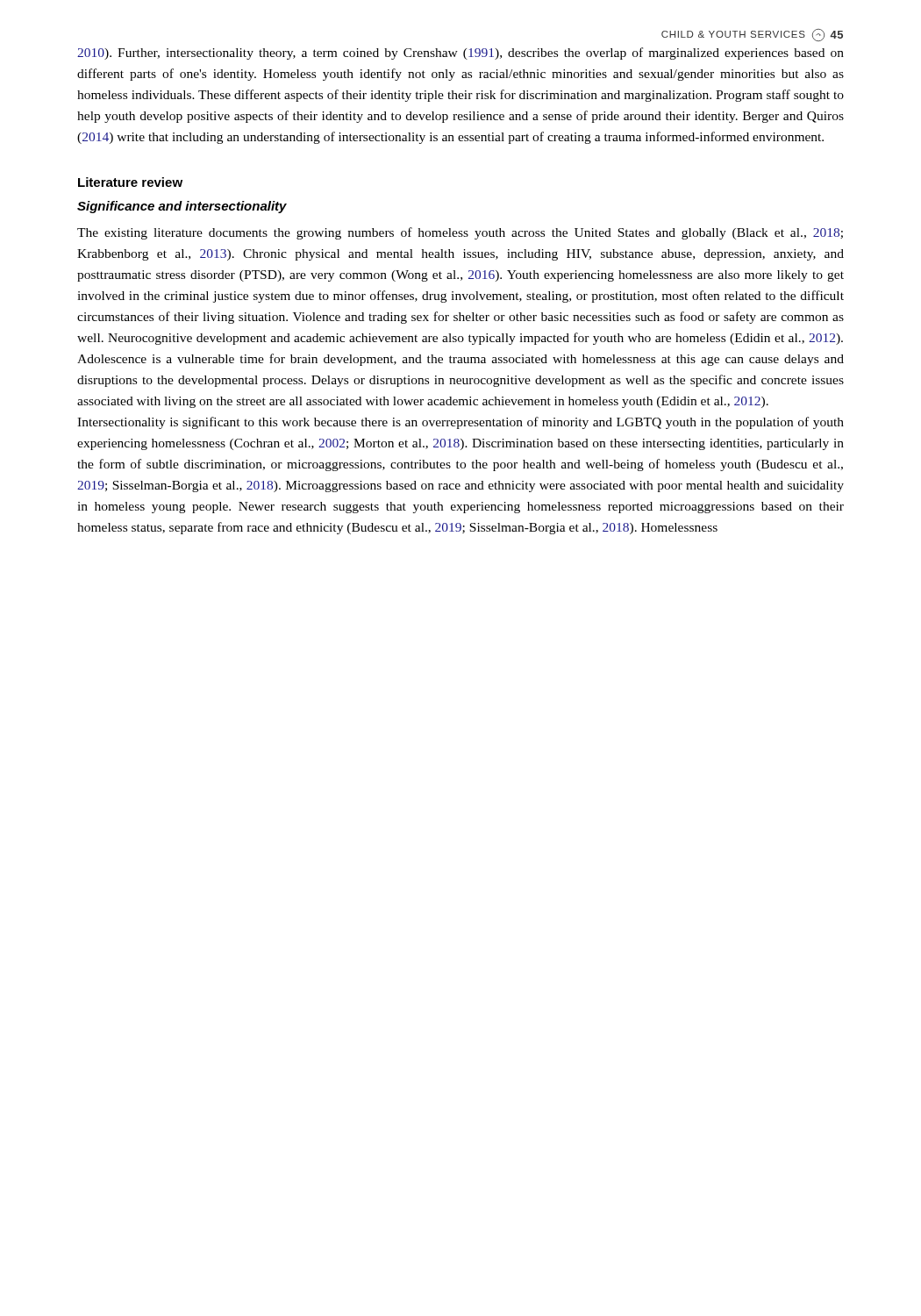The image size is (921, 1316).
Task: Point to the element starting "The existing literature documents the"
Action: pyautogui.click(x=460, y=316)
